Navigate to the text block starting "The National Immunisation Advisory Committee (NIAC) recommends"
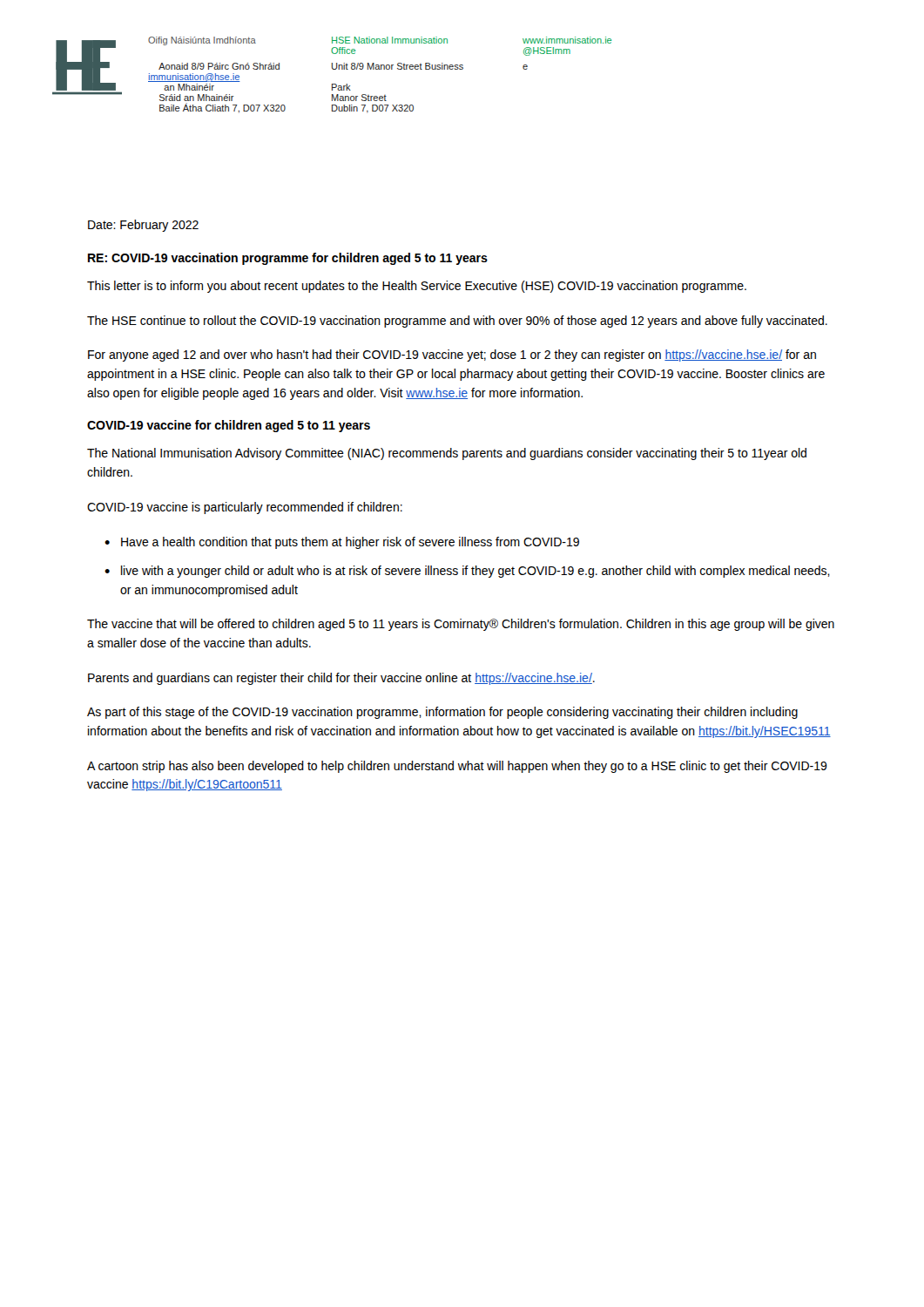Screen dimensions: 1307x924 coord(447,463)
